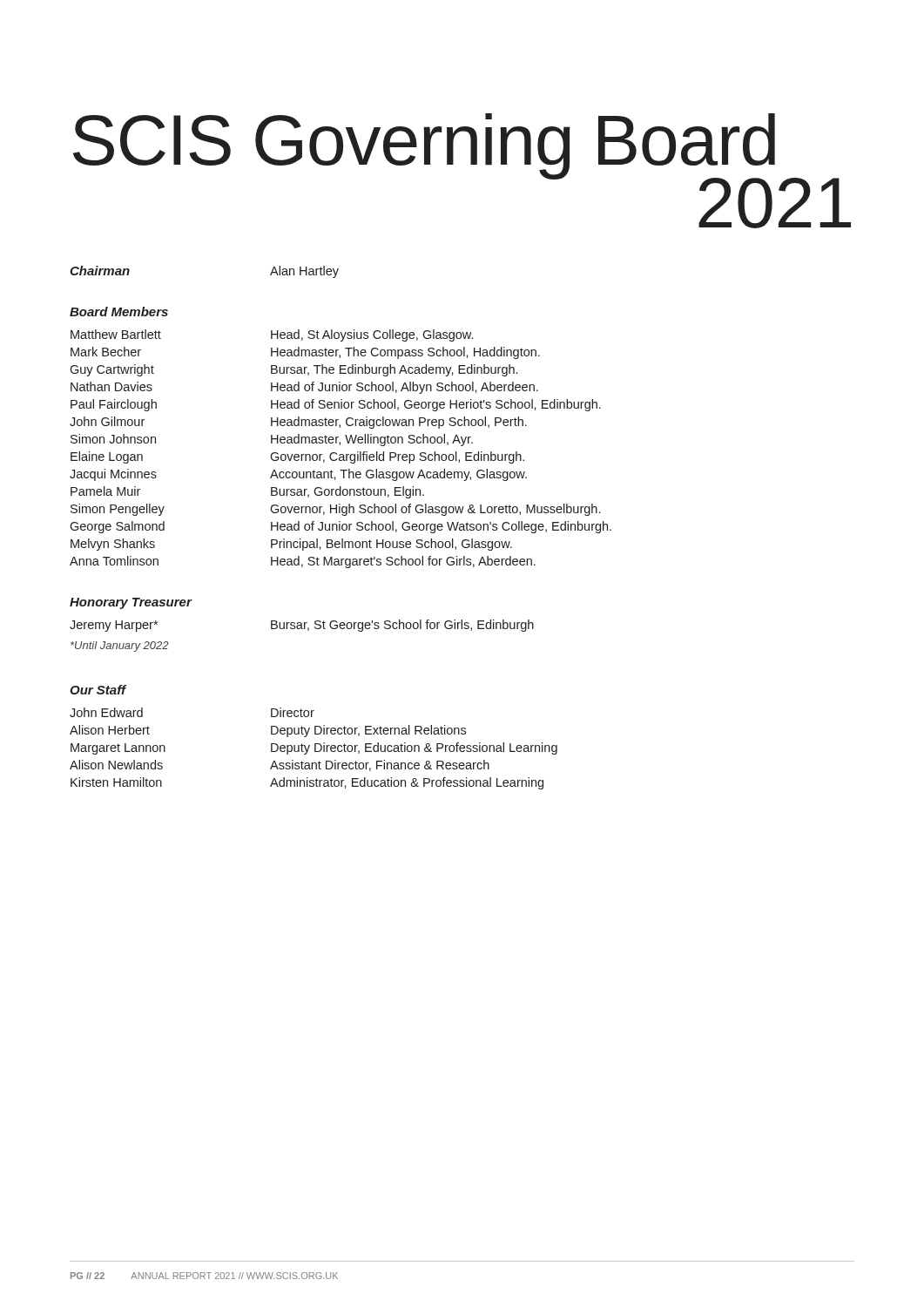Select the element starting "Alison Herbert Deputy Director, External Relations"
The width and height of the screenshot is (924, 1307).
point(268,730)
